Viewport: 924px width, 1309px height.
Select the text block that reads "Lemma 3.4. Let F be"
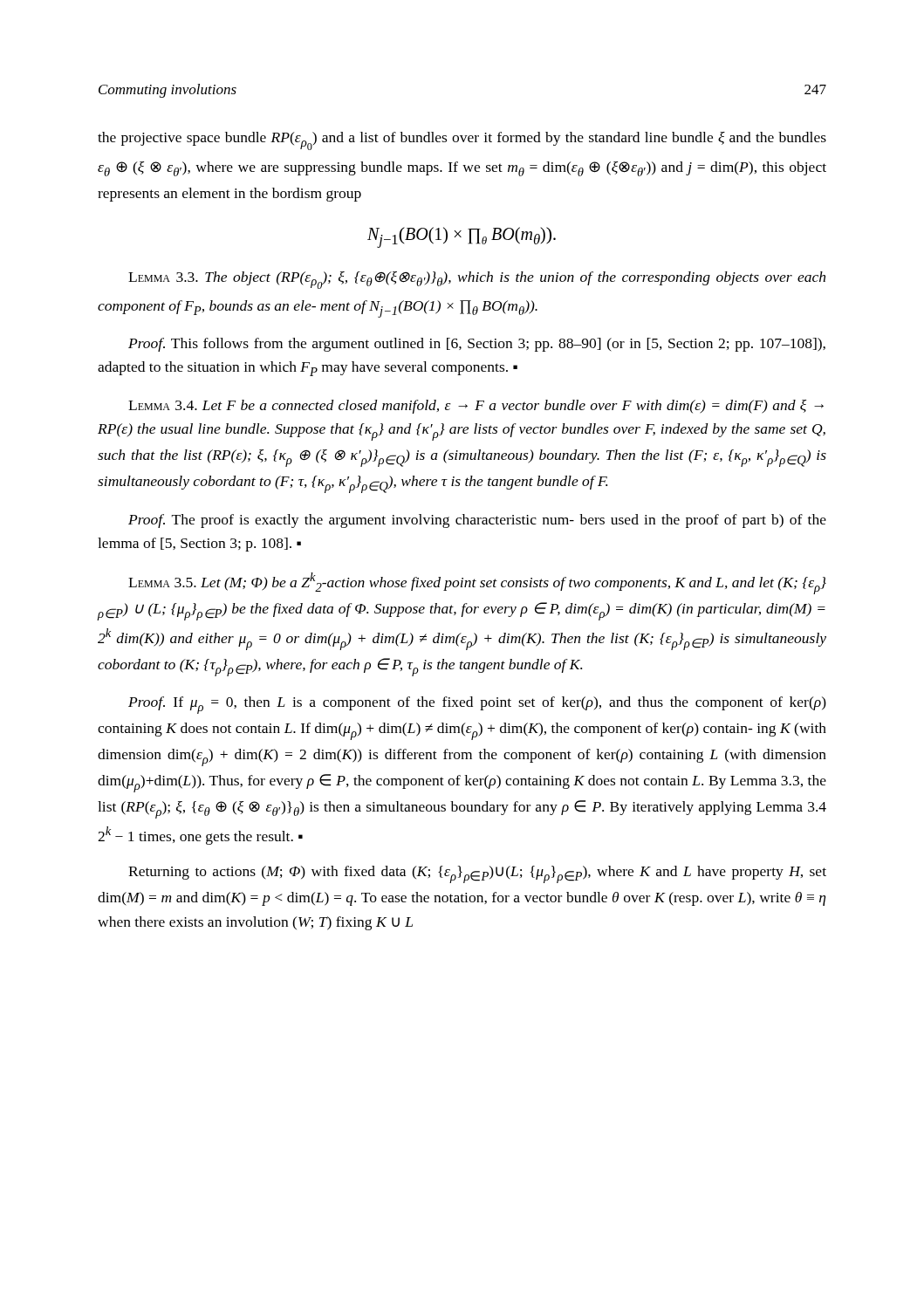462,445
